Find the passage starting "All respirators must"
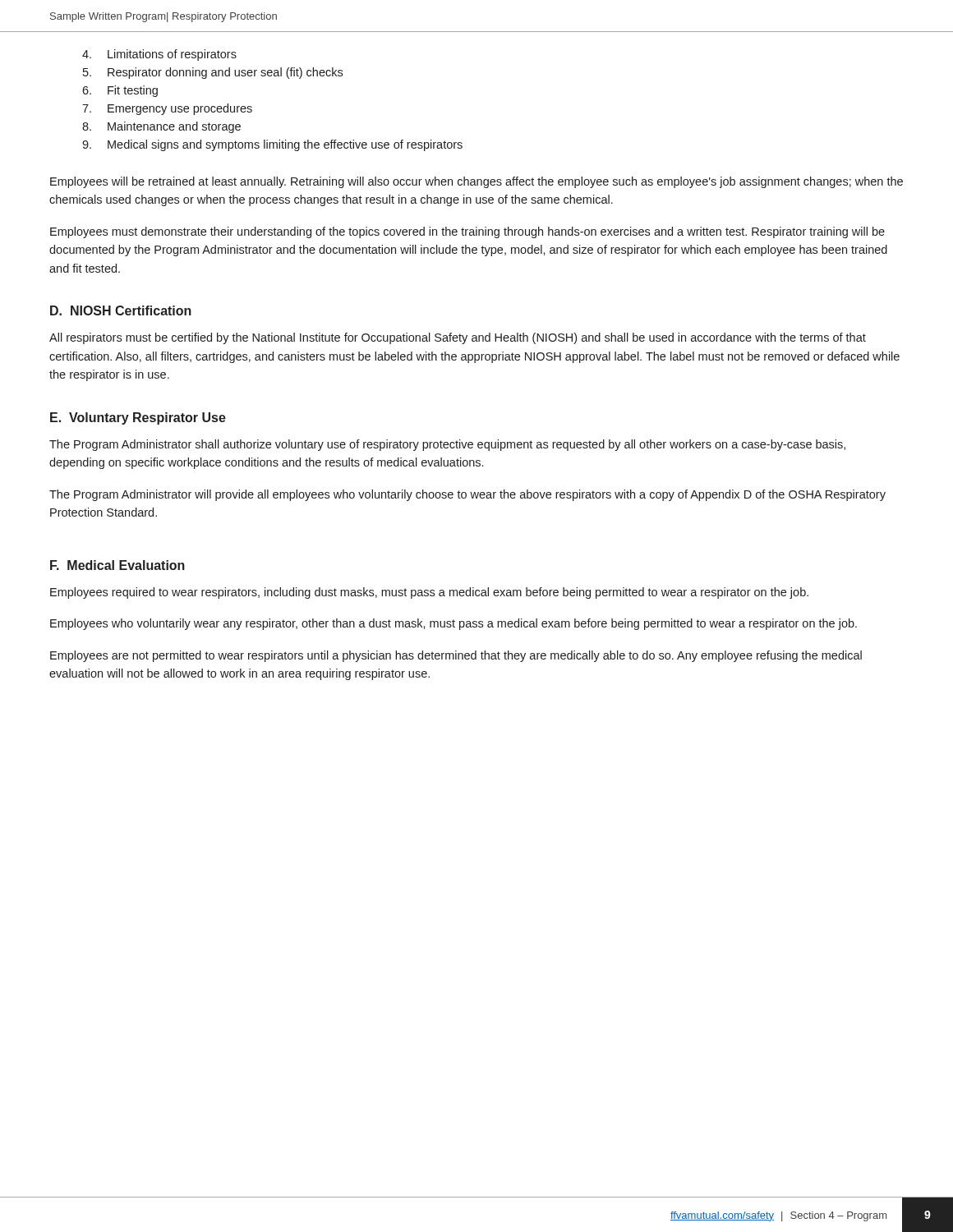The width and height of the screenshot is (953, 1232). [475, 356]
